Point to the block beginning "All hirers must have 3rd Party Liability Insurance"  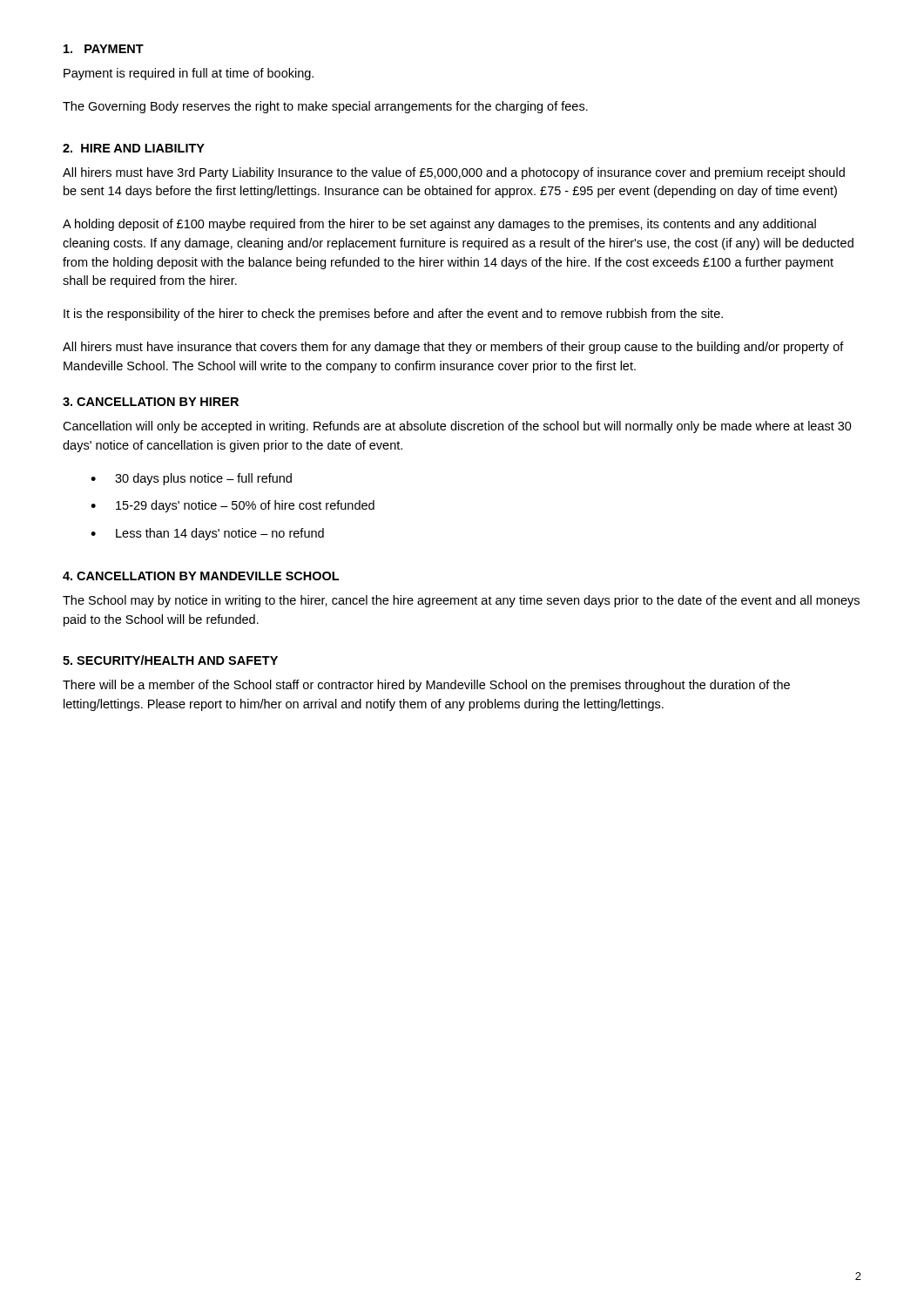[454, 182]
